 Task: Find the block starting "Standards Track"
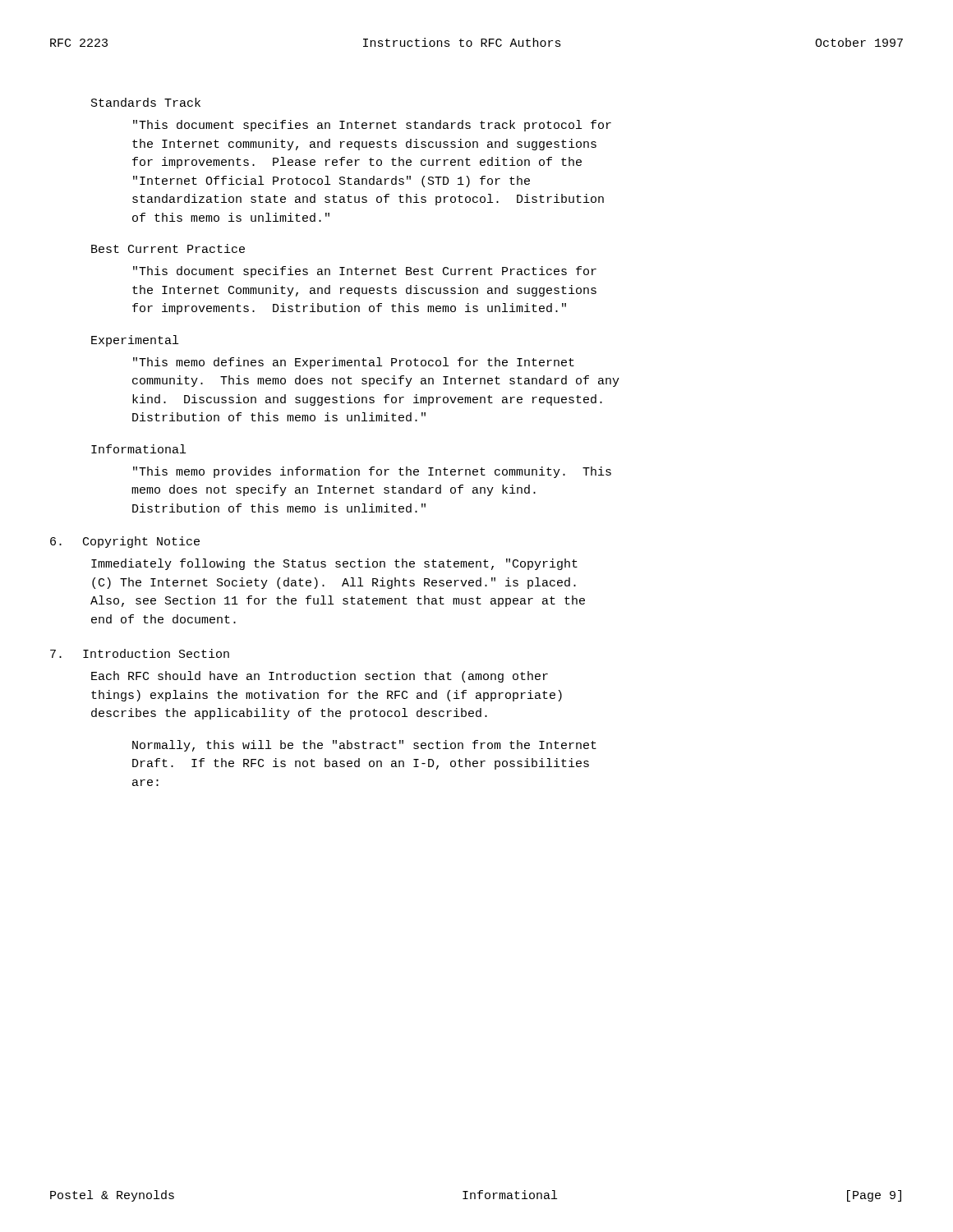(x=146, y=104)
